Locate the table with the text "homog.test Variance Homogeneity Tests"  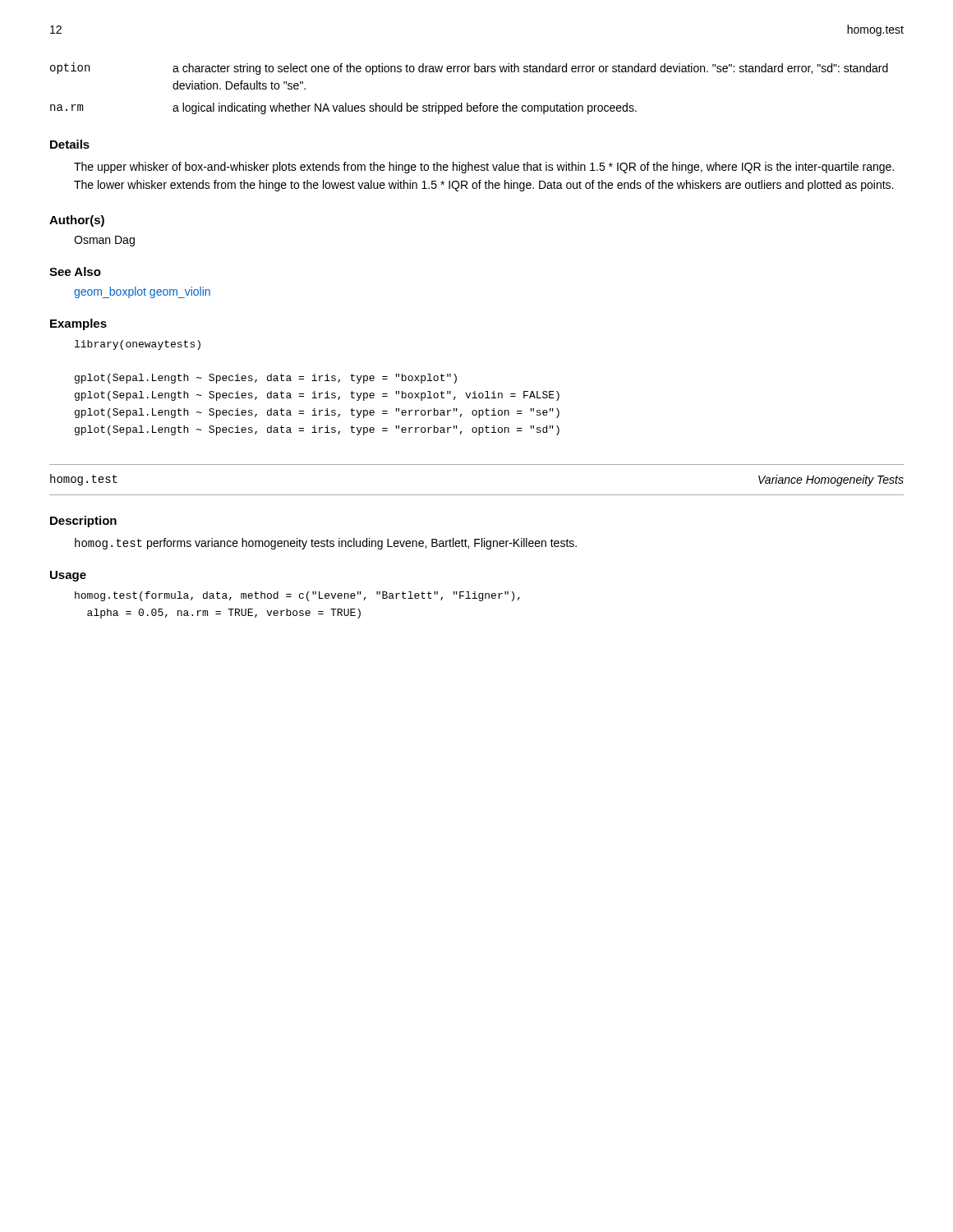(x=476, y=479)
